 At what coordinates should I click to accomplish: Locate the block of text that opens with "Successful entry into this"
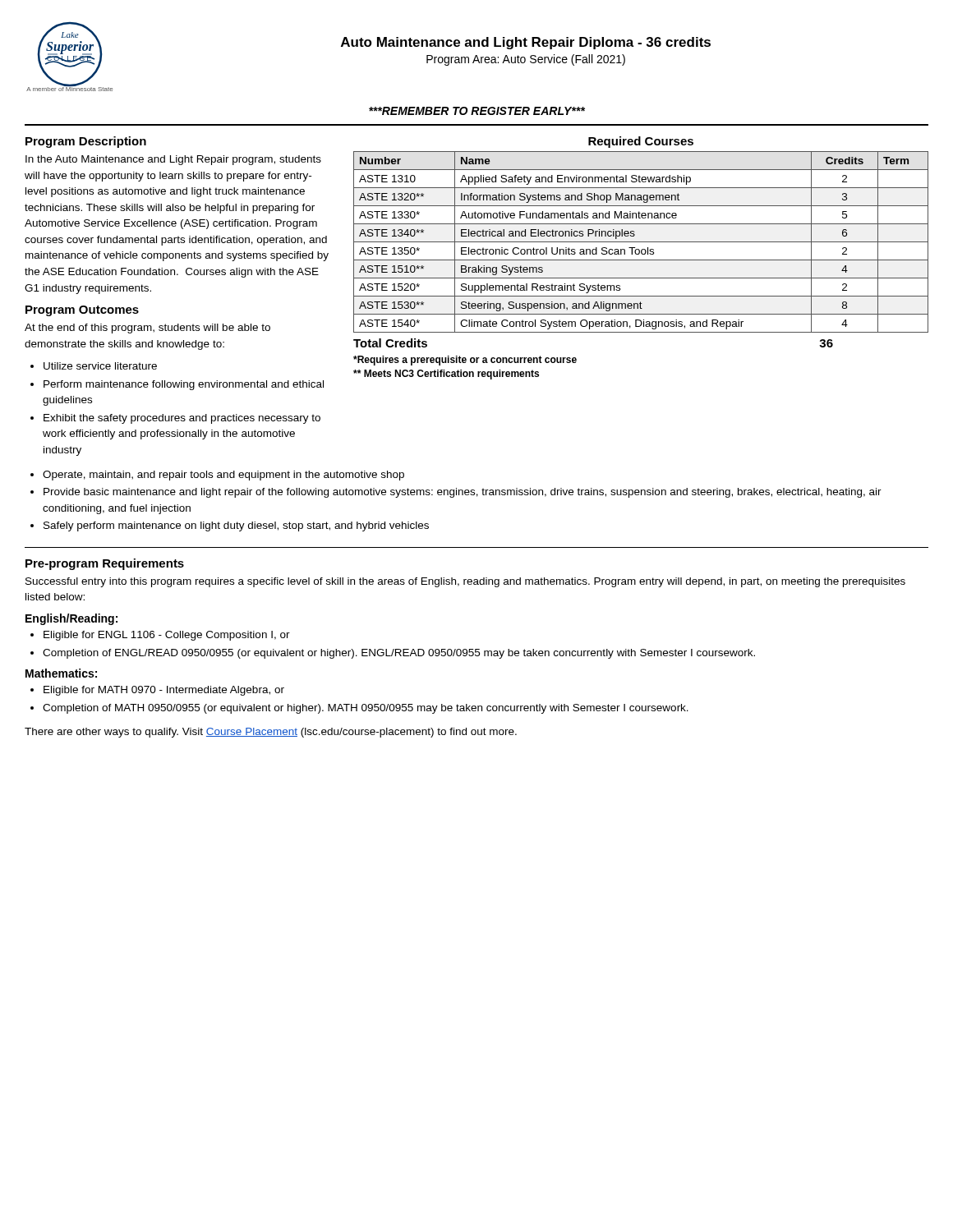(x=465, y=589)
